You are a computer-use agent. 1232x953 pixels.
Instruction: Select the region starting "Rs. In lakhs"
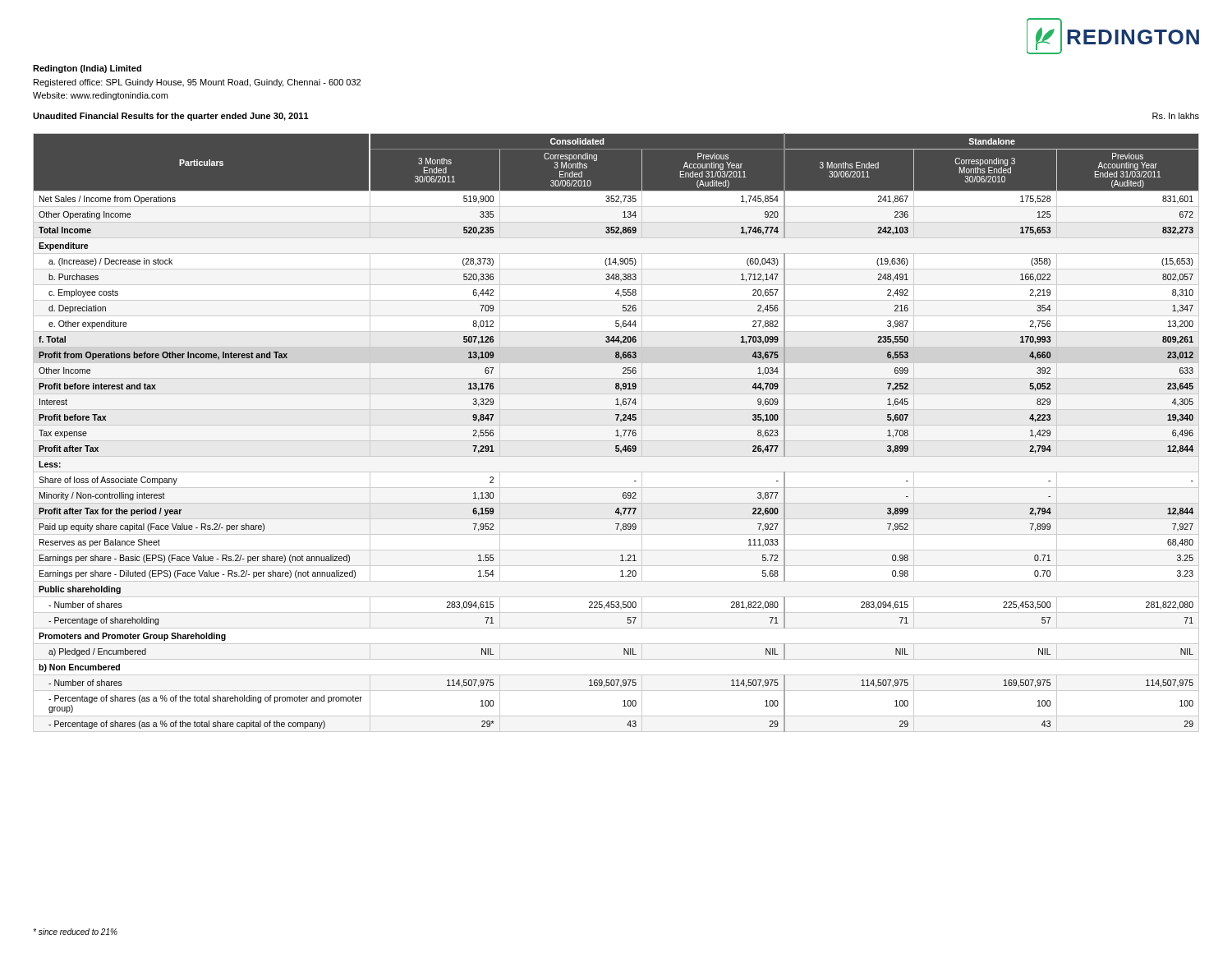(1176, 116)
